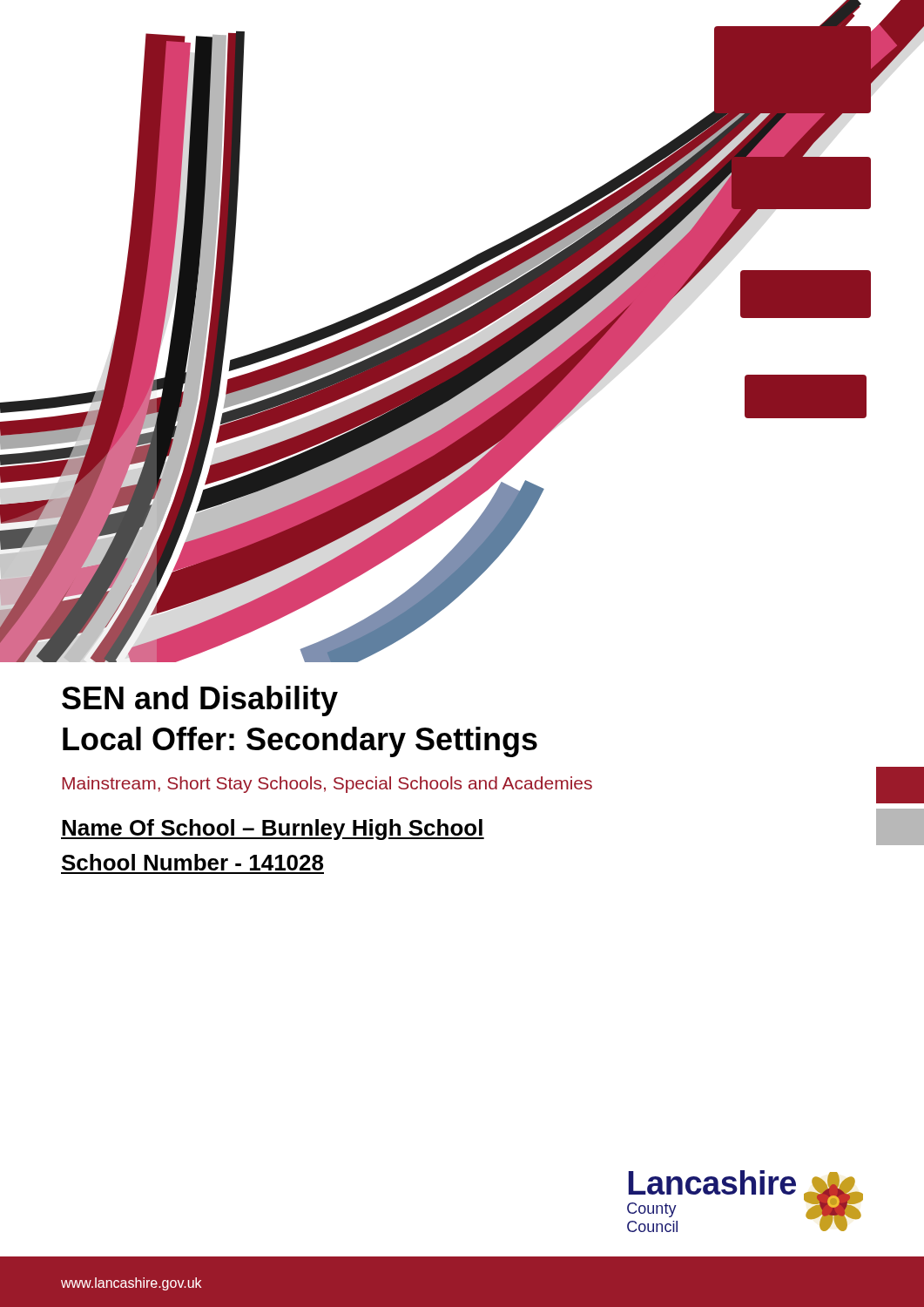924x1307 pixels.
Task: Click on the illustration
Action: coord(462,331)
